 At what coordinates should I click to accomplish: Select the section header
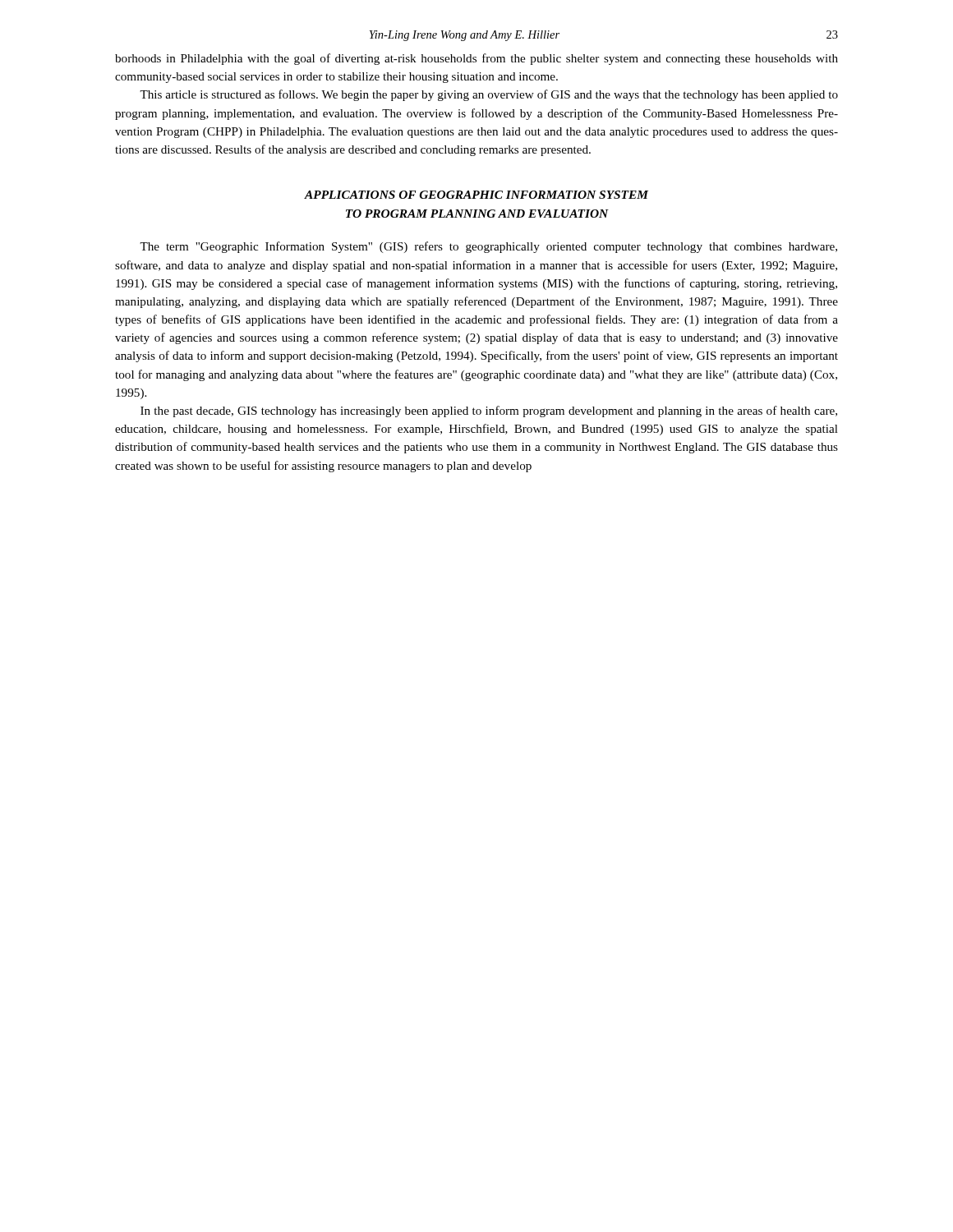point(476,204)
